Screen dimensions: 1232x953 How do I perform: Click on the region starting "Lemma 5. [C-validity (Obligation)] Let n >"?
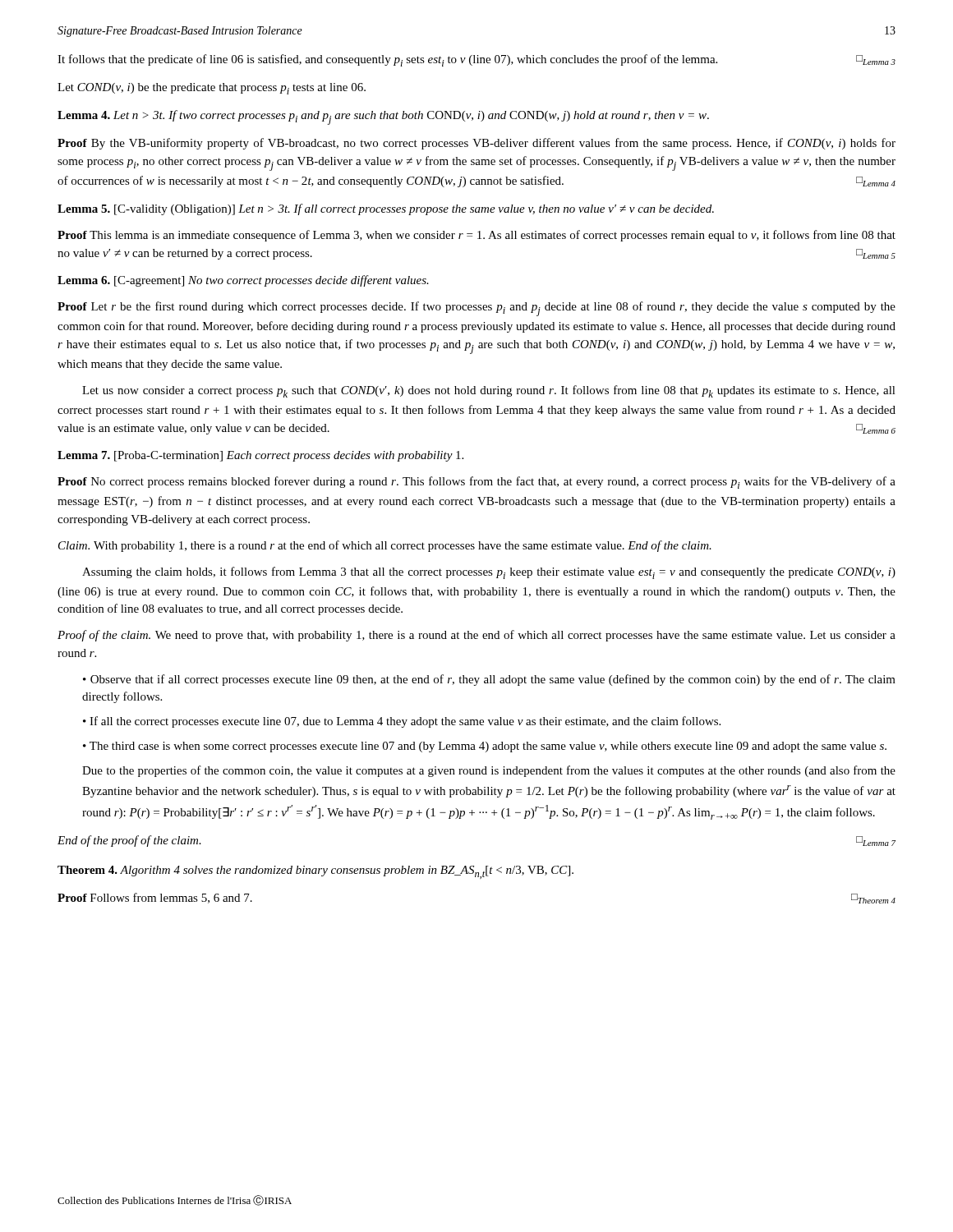pyautogui.click(x=386, y=209)
